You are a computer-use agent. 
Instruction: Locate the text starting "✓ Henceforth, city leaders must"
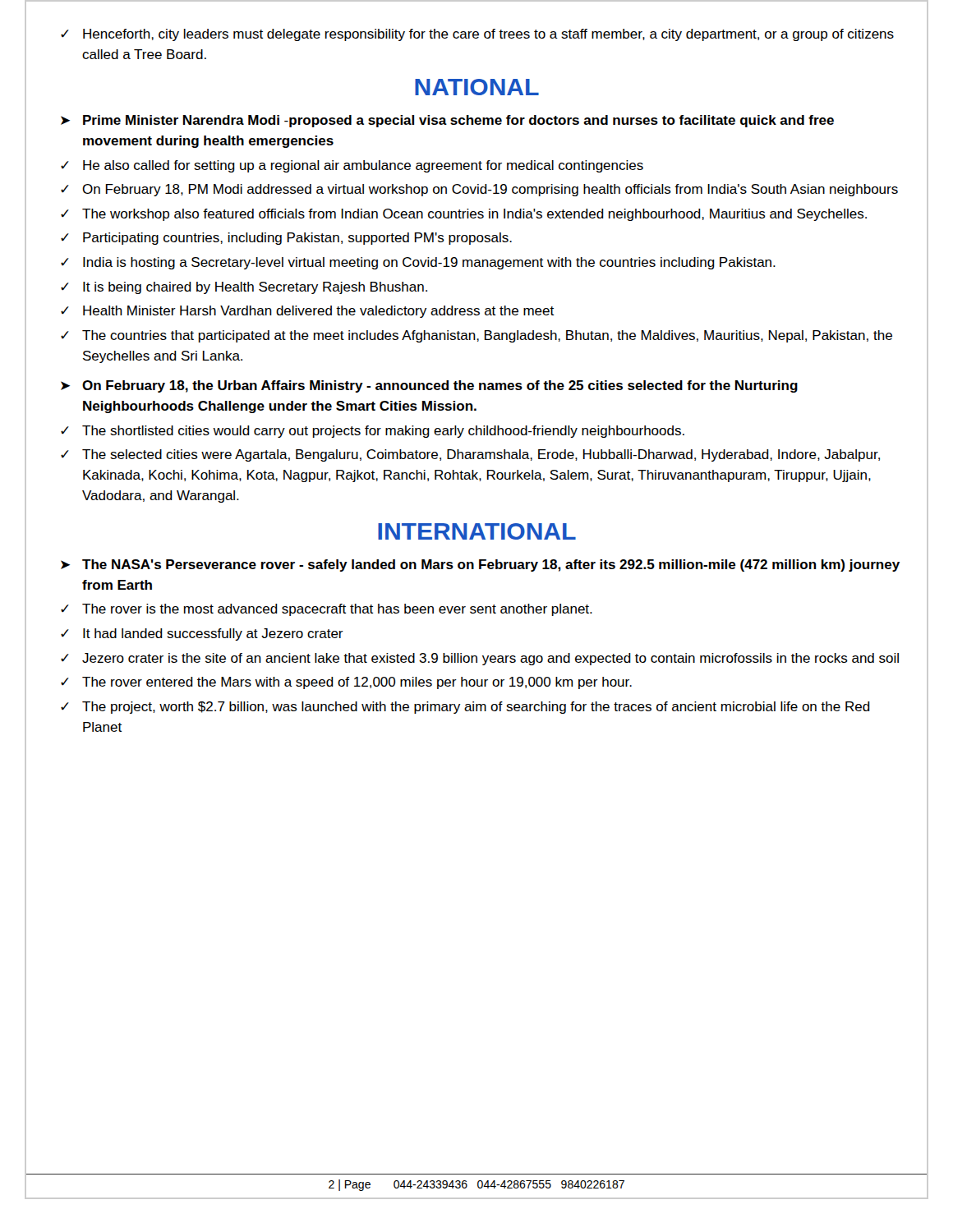(481, 45)
